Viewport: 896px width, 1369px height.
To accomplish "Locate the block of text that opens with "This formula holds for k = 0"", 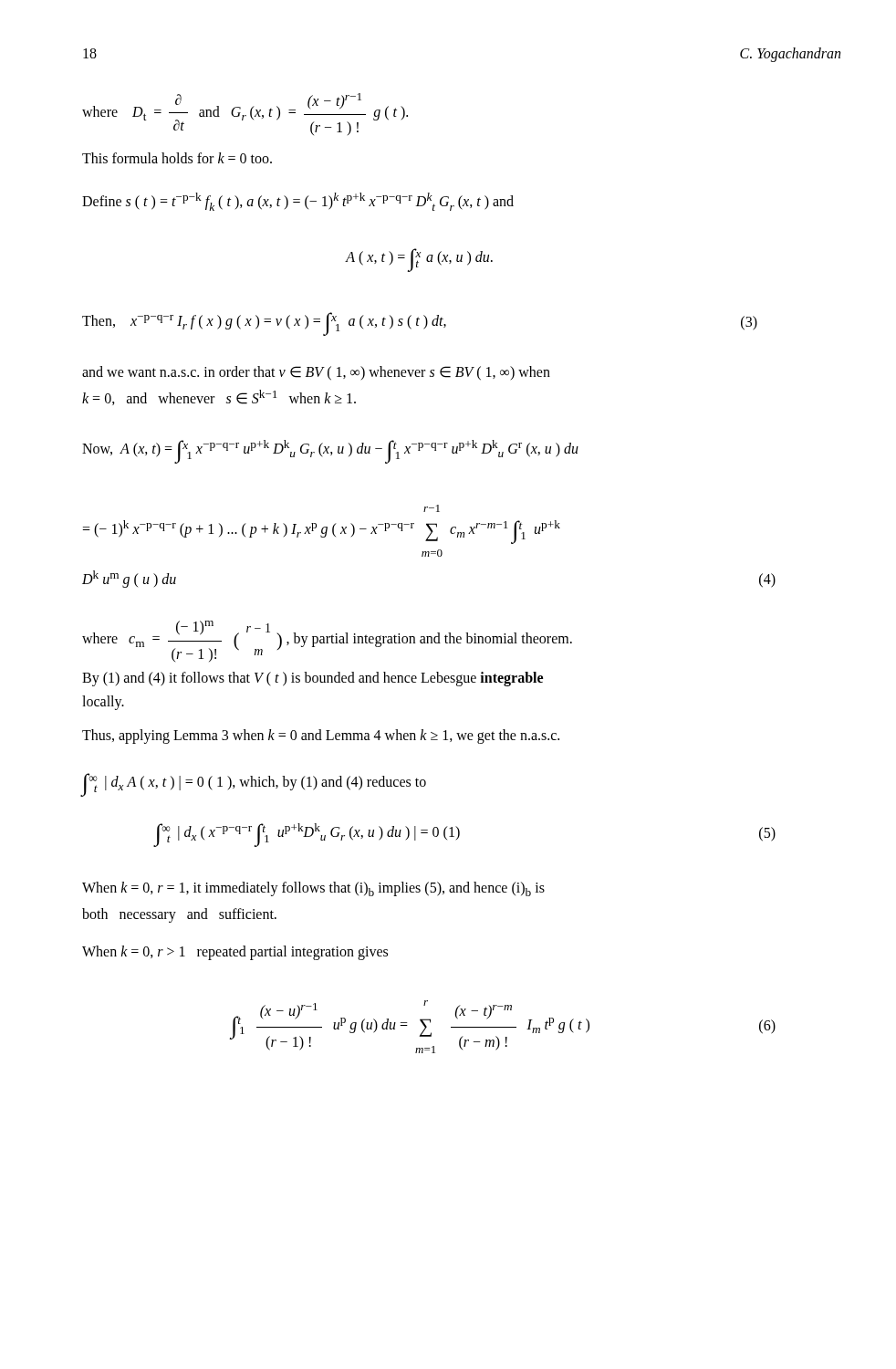I will 177,158.
